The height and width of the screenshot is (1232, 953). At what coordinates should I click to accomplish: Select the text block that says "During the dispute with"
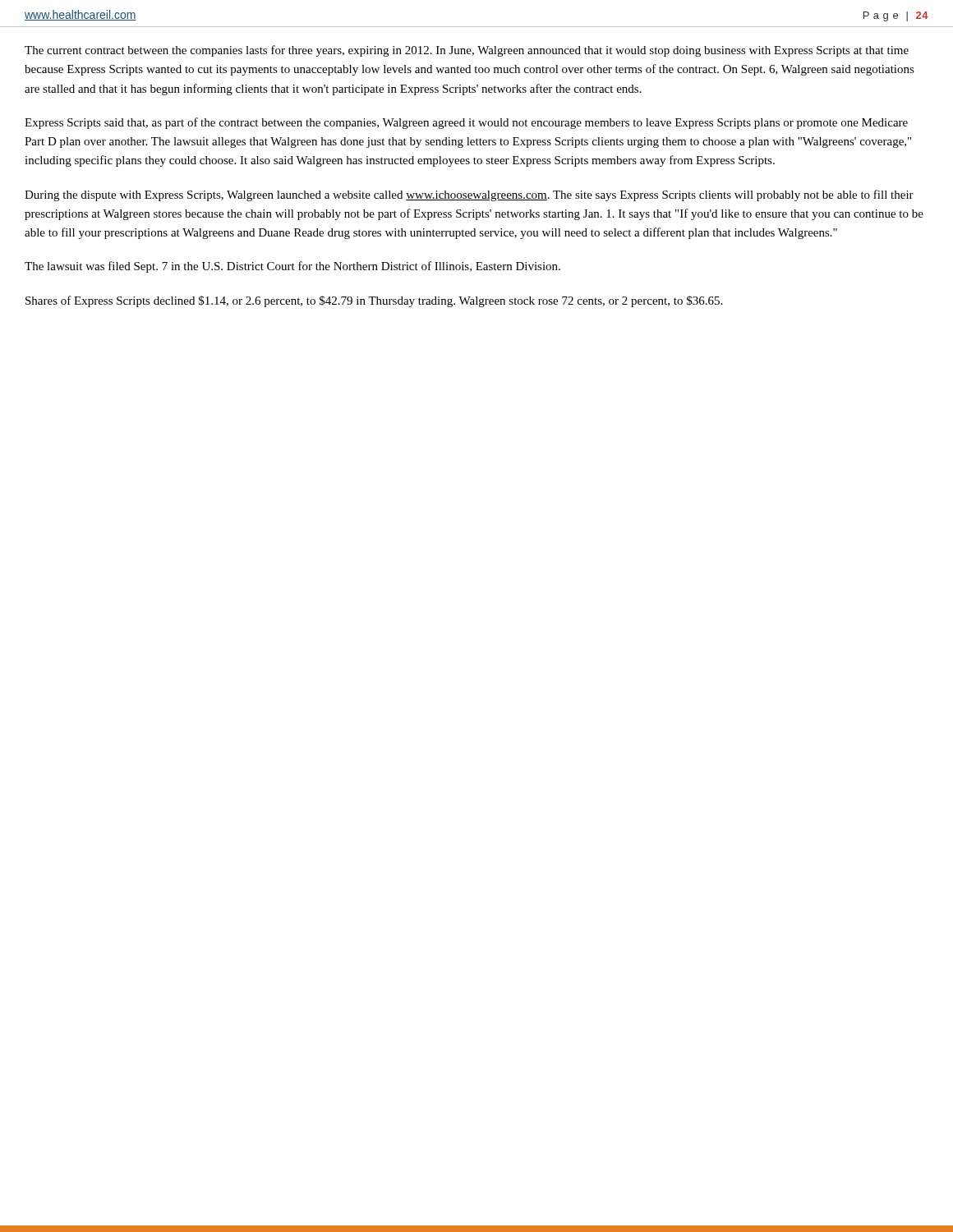click(474, 213)
